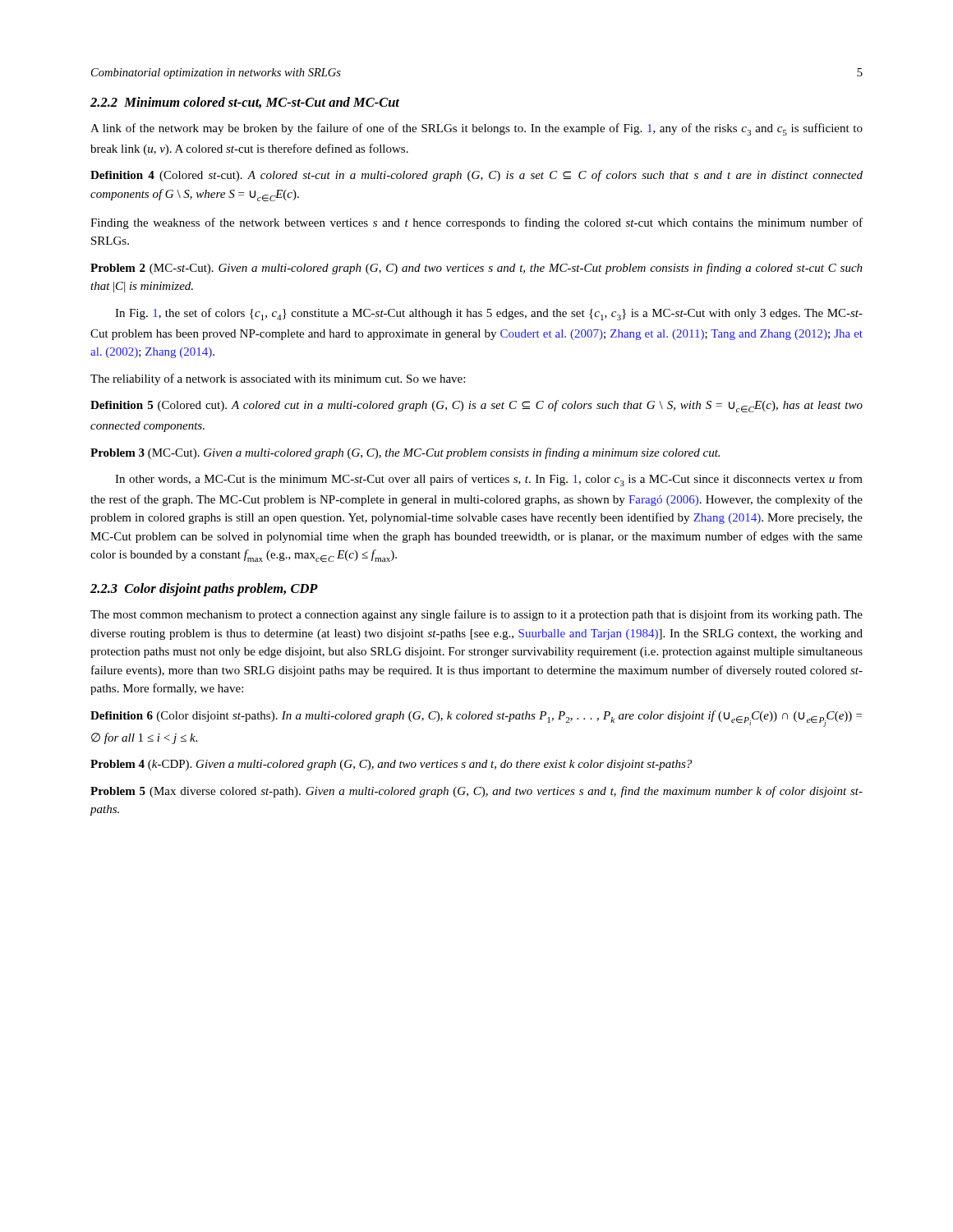The height and width of the screenshot is (1232, 953).
Task: Click on the region starting "Problem 3 (MC-Cut). Given a multi-colored graph"
Action: coord(476,452)
